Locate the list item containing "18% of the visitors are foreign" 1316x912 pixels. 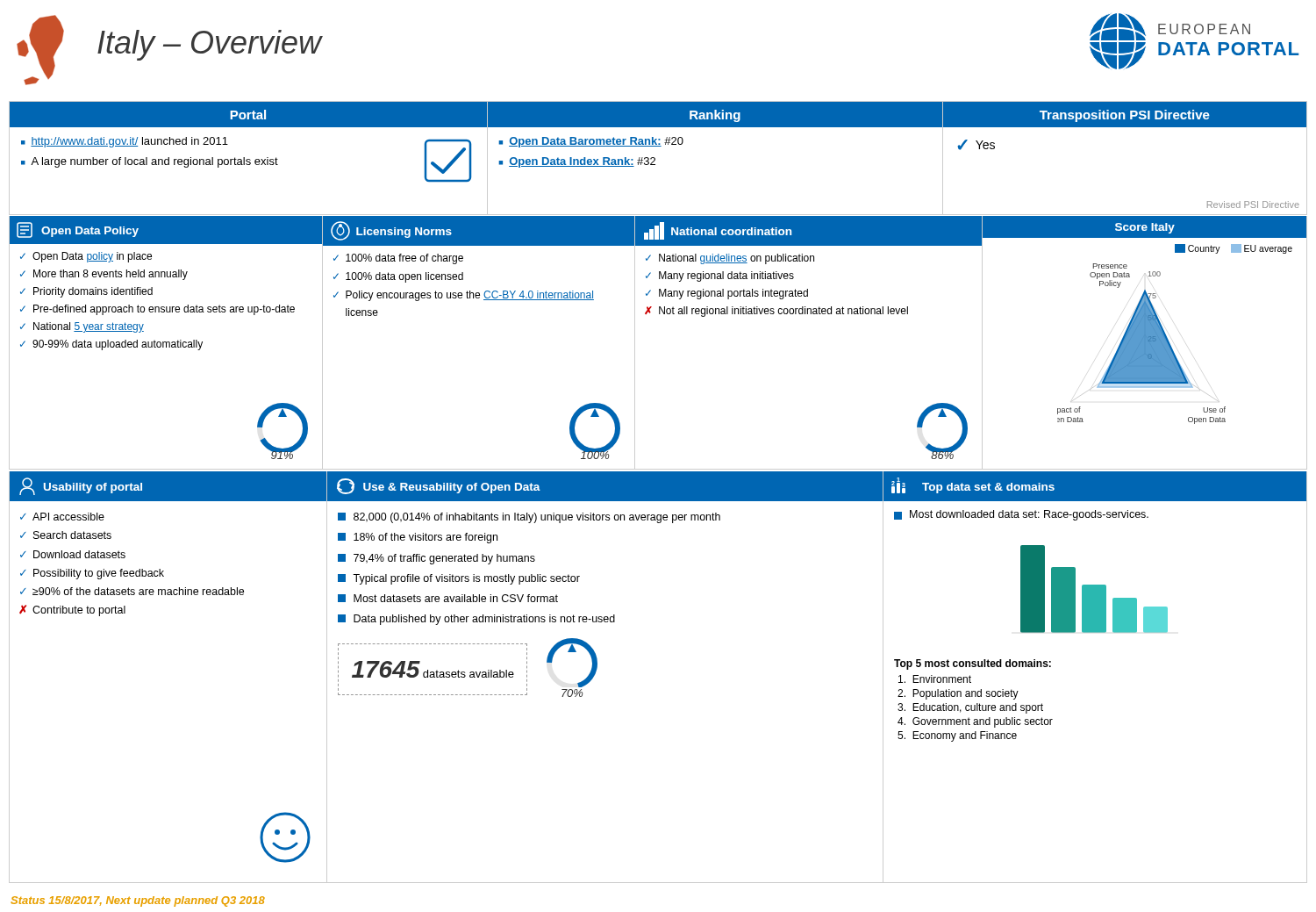coord(418,538)
